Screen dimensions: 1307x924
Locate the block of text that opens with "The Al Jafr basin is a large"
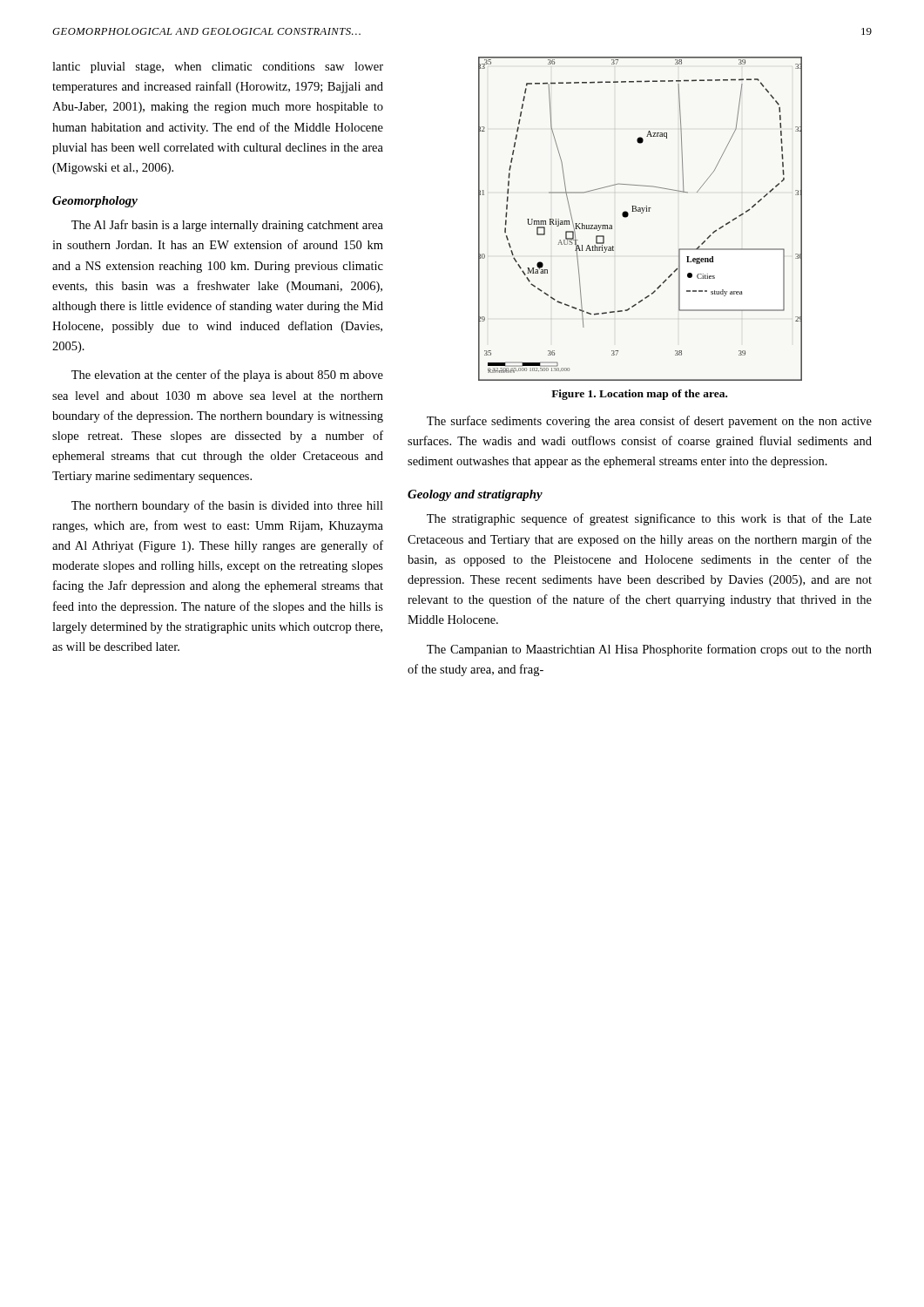218,436
